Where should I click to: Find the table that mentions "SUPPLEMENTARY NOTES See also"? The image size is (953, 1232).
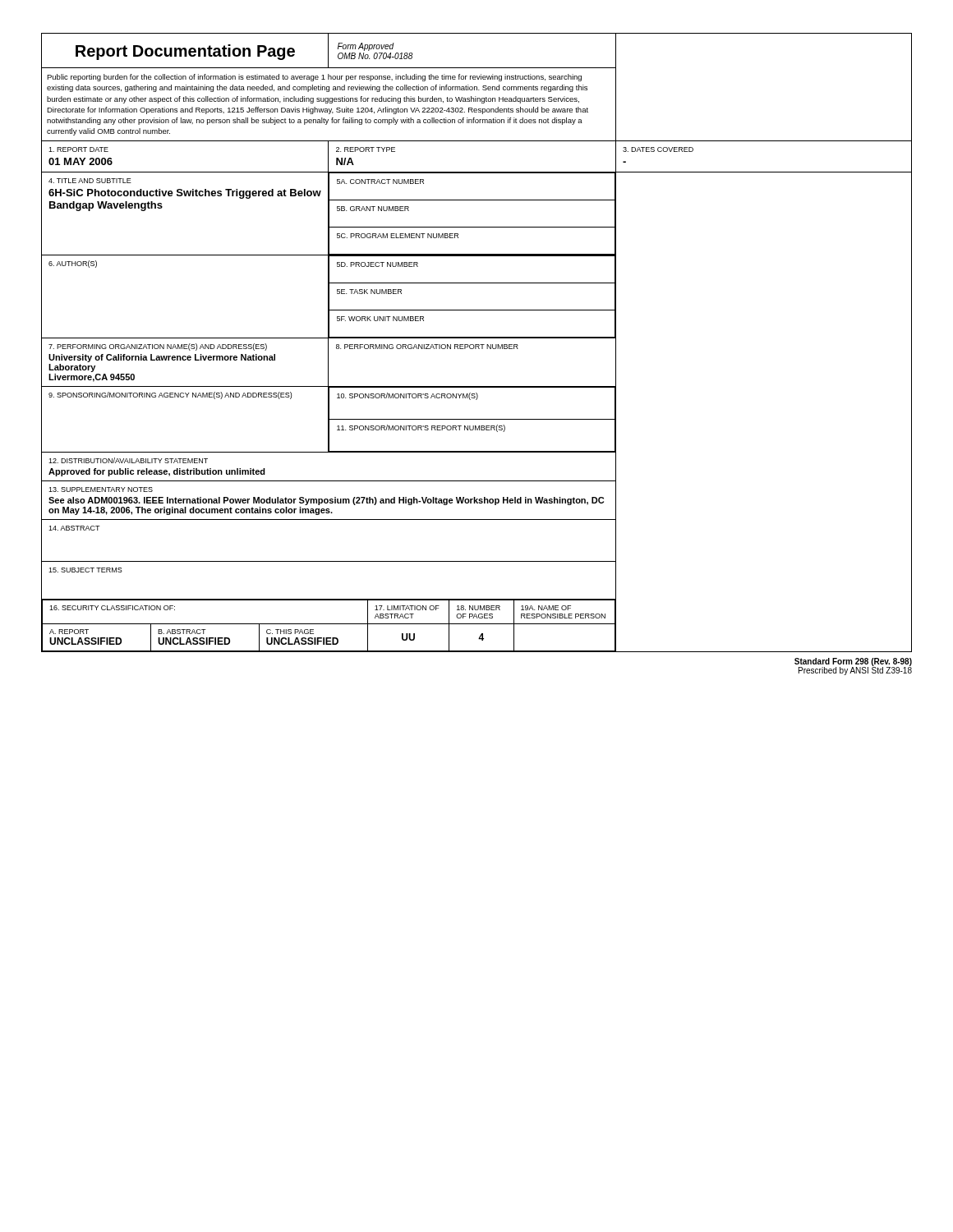pyautogui.click(x=476, y=500)
